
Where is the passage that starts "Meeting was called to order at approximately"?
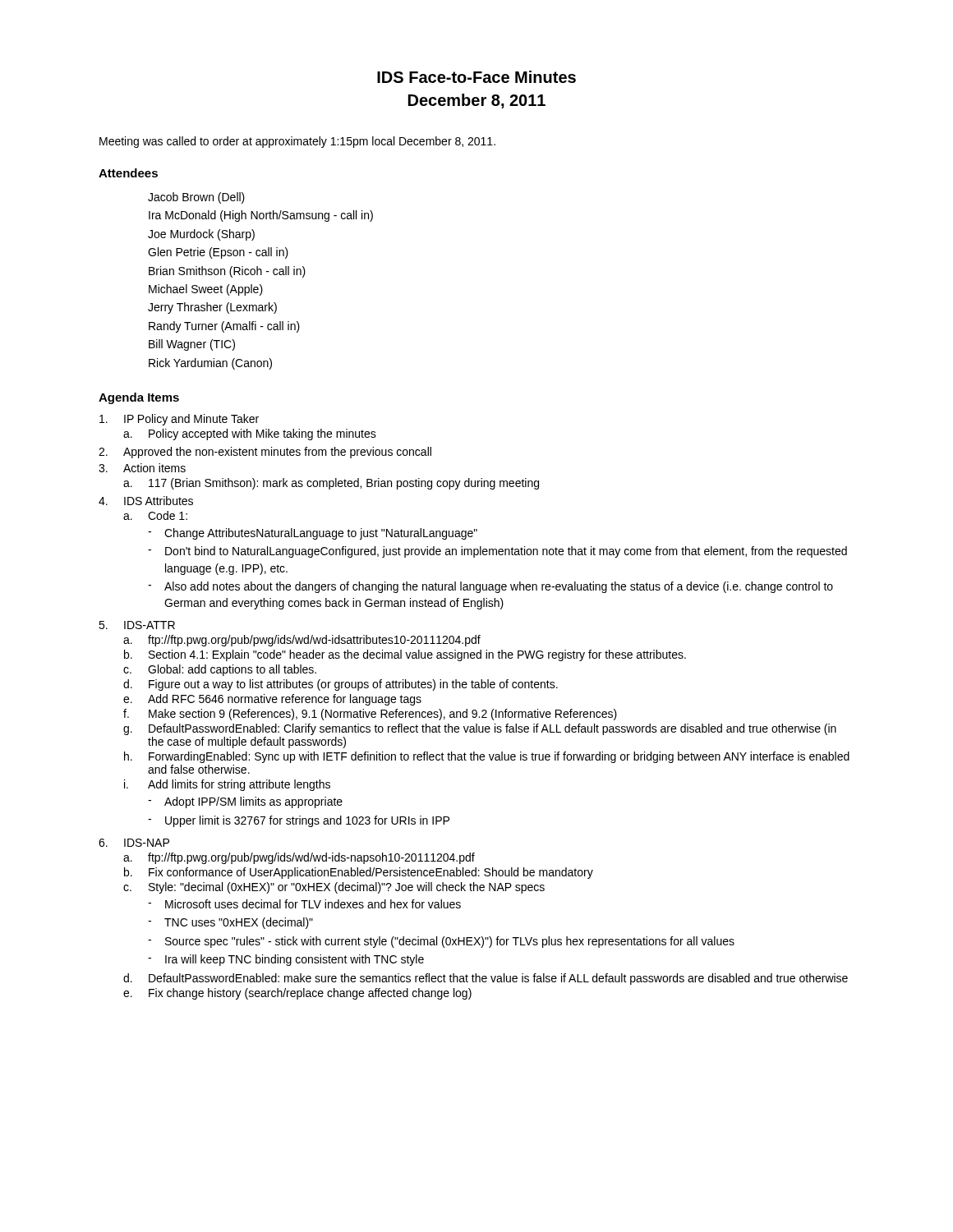297,141
